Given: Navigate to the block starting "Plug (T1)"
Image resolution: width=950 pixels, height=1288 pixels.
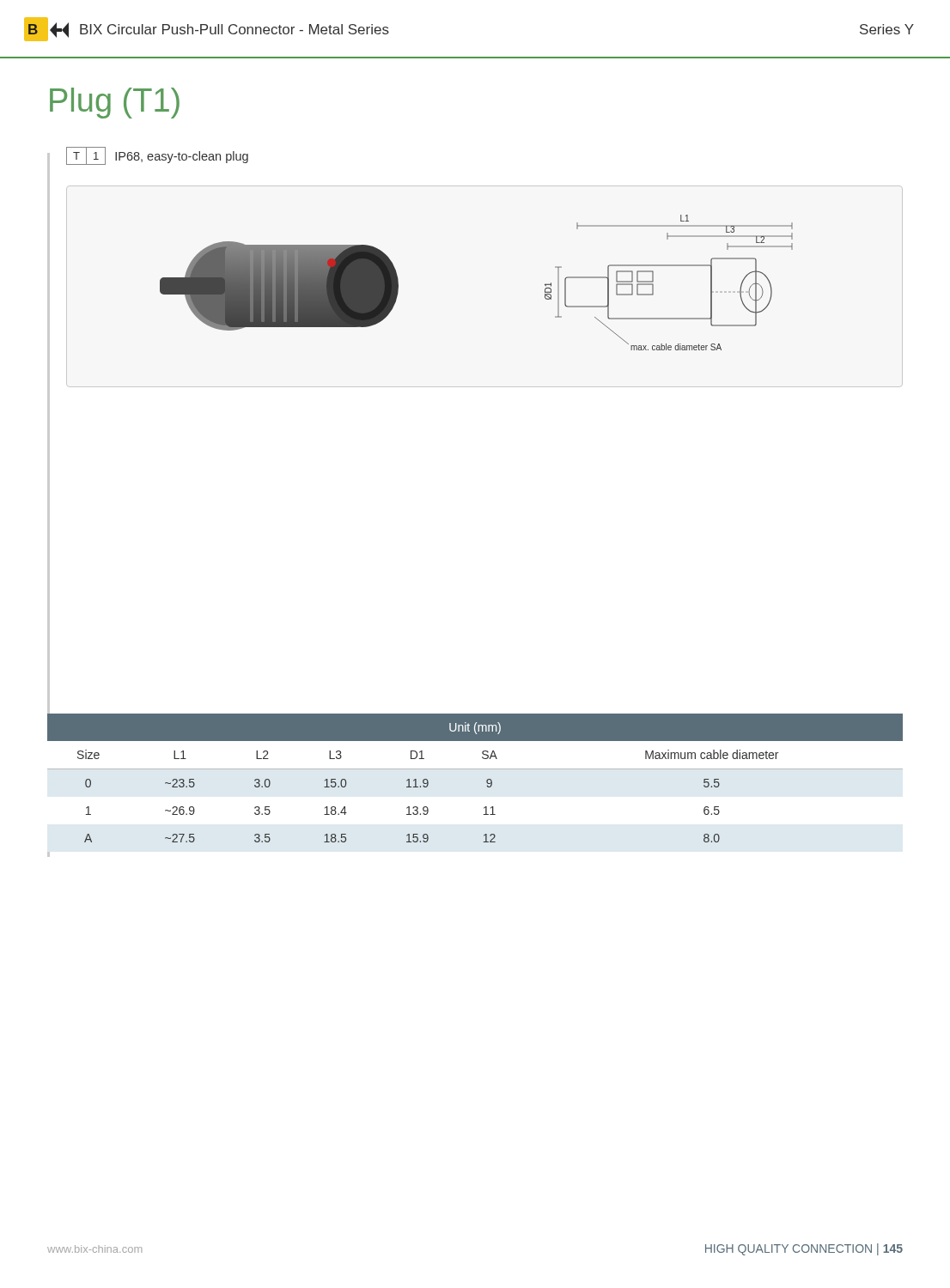Looking at the screenshot, I should (114, 100).
